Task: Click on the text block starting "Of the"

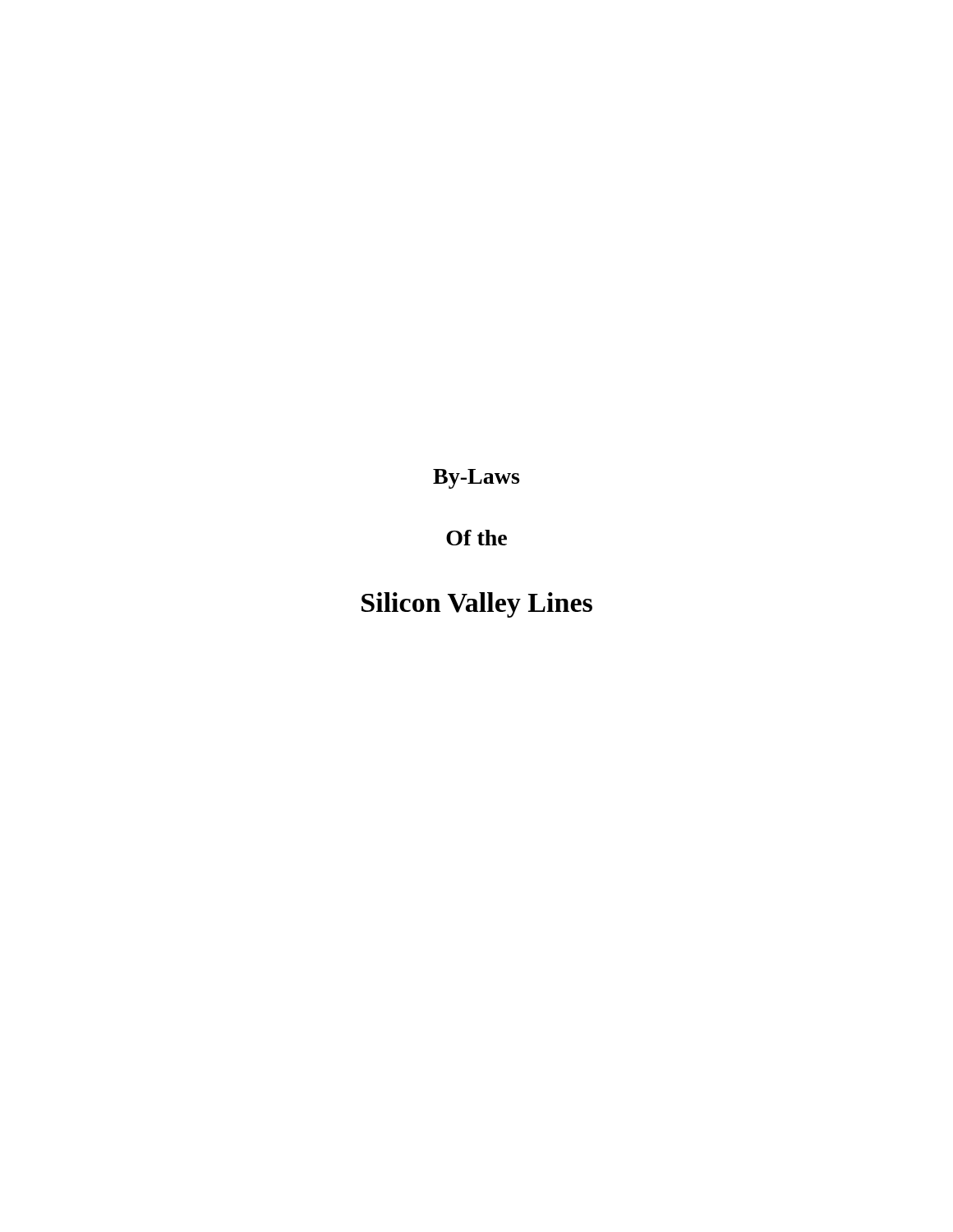Action: click(476, 538)
